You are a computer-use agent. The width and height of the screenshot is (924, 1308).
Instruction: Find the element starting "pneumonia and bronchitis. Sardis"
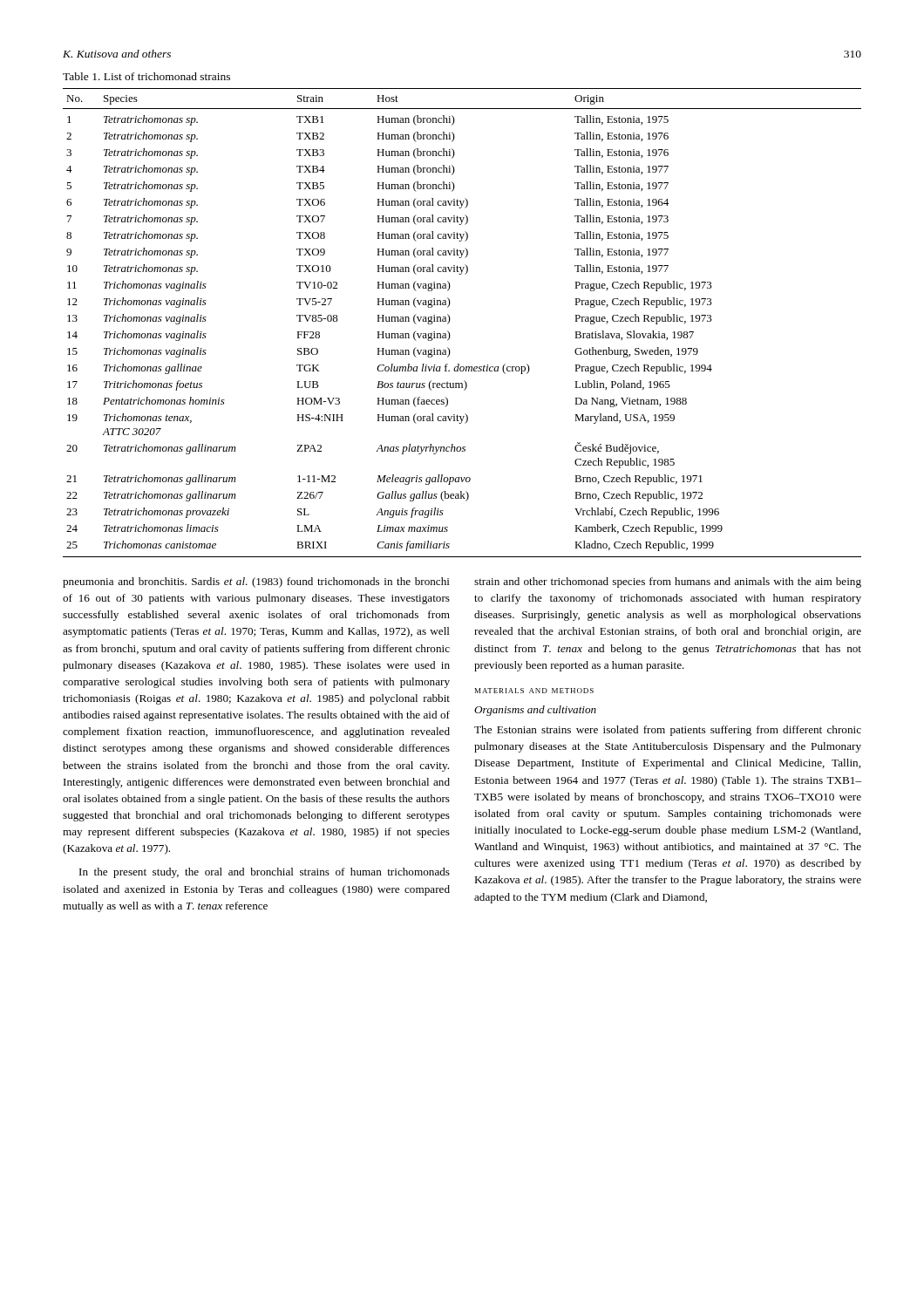point(256,743)
